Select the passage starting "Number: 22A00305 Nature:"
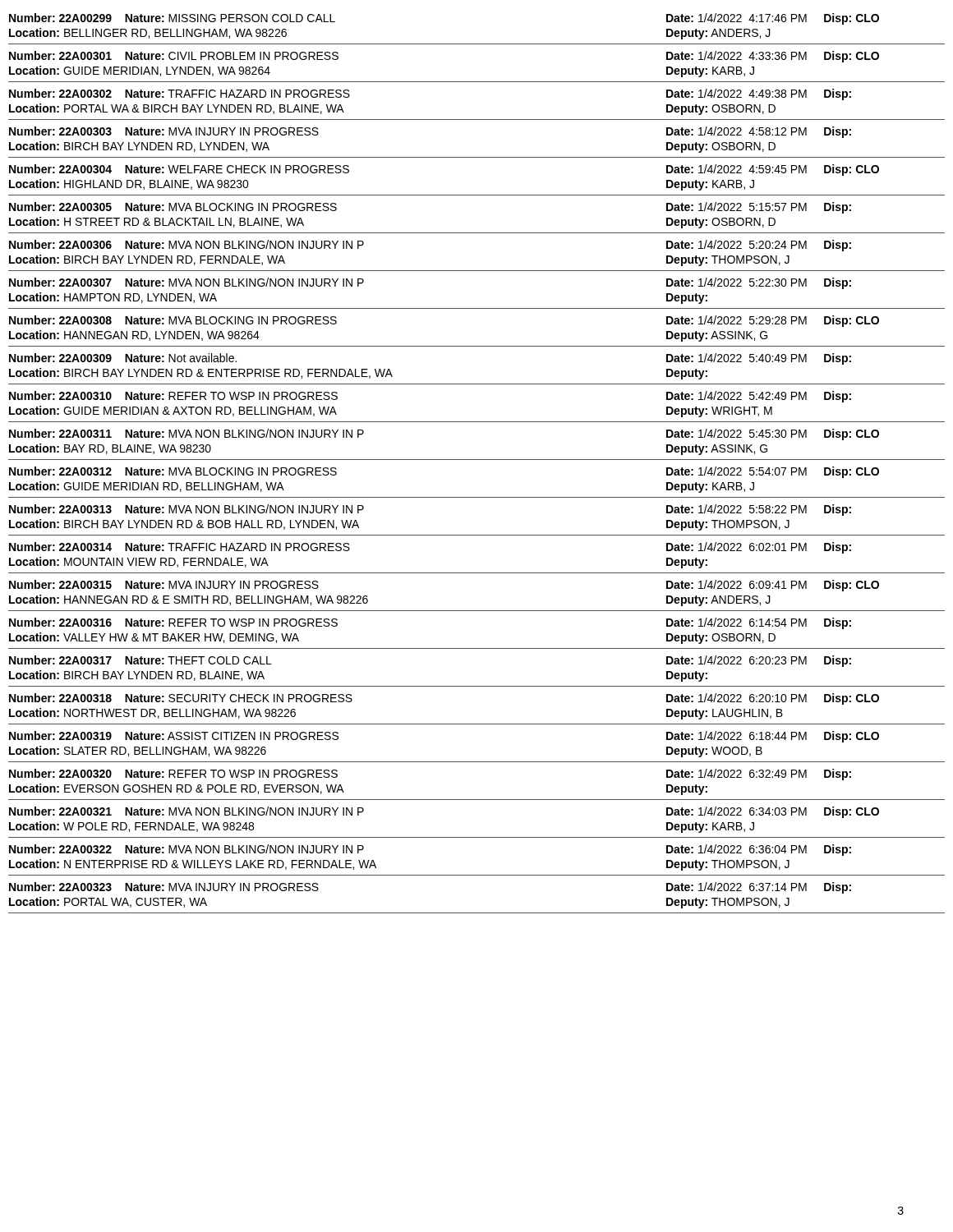The width and height of the screenshot is (953, 1232). tap(54, 206)
